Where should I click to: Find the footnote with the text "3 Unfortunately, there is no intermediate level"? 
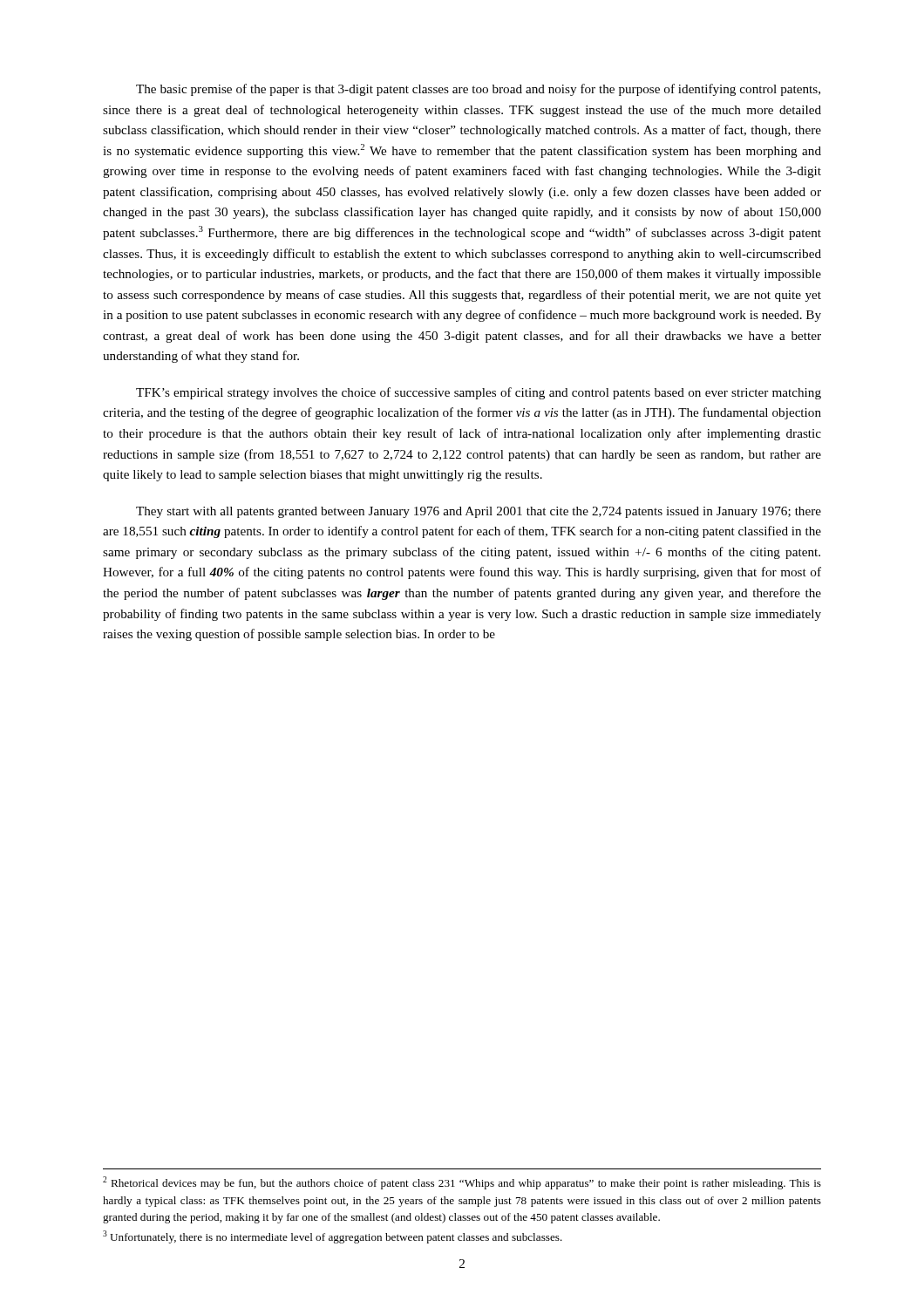pos(333,1236)
